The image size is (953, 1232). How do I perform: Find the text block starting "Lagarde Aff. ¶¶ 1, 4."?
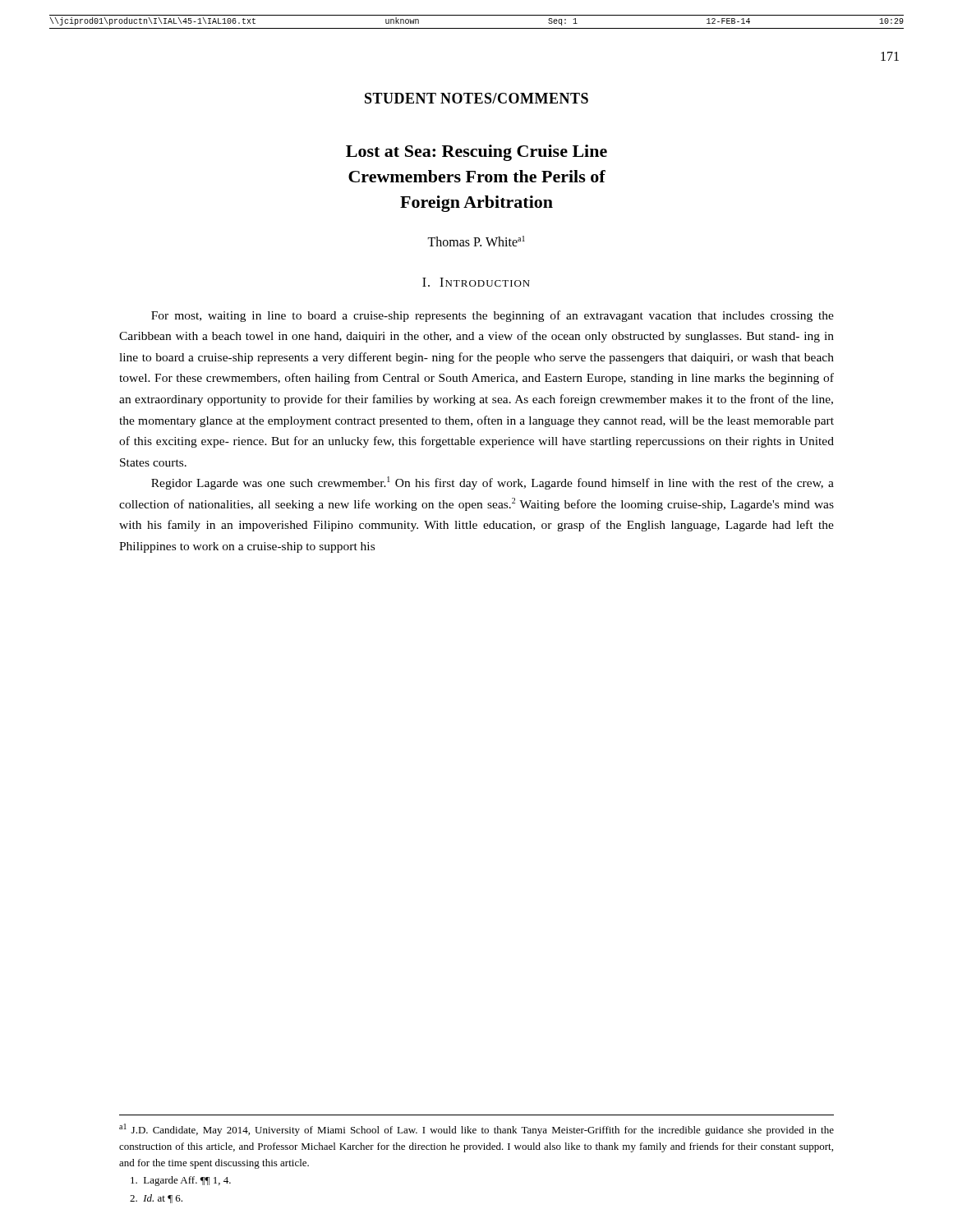(175, 1180)
